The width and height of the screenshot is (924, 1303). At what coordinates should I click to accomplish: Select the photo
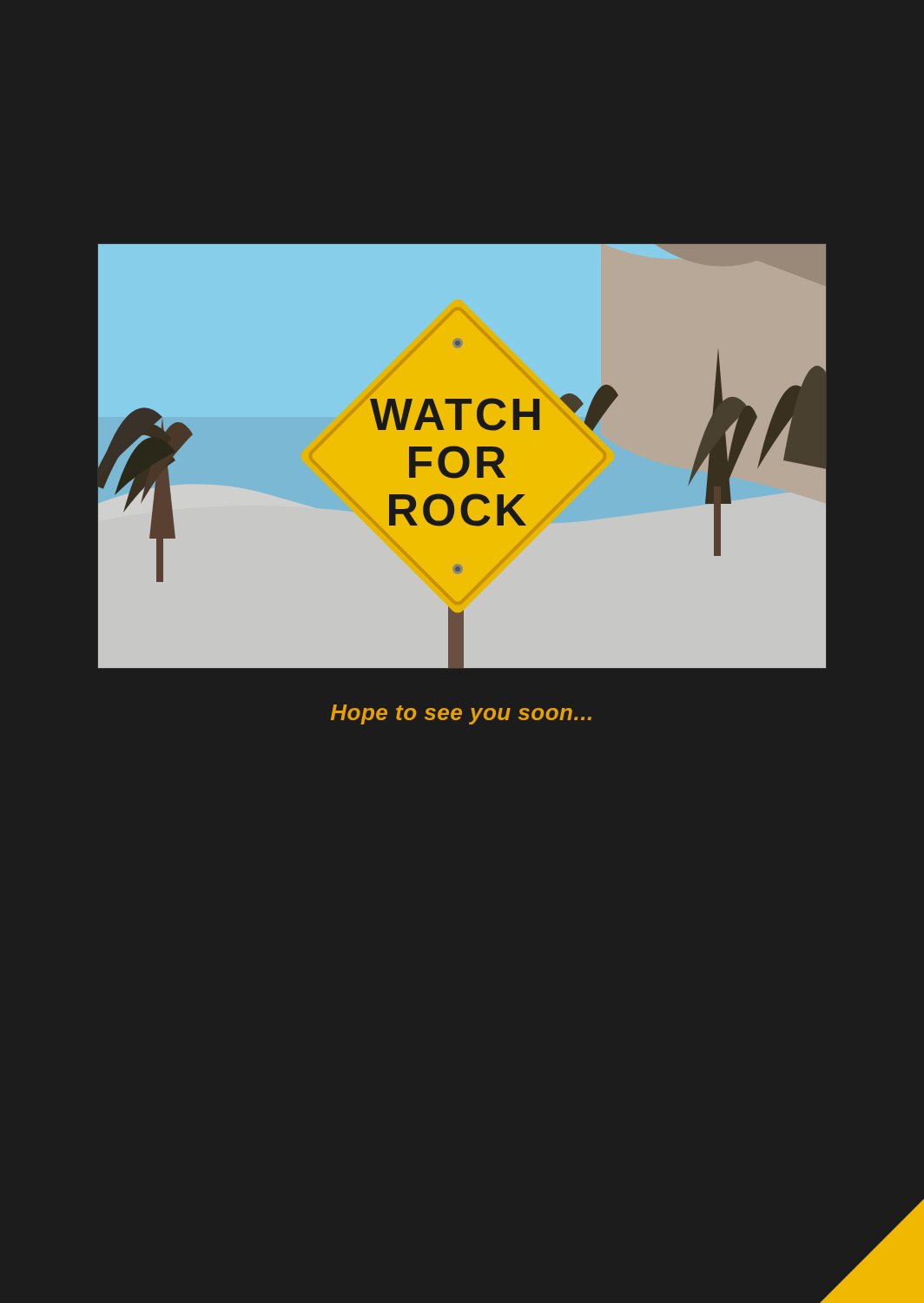pyautogui.click(x=462, y=456)
